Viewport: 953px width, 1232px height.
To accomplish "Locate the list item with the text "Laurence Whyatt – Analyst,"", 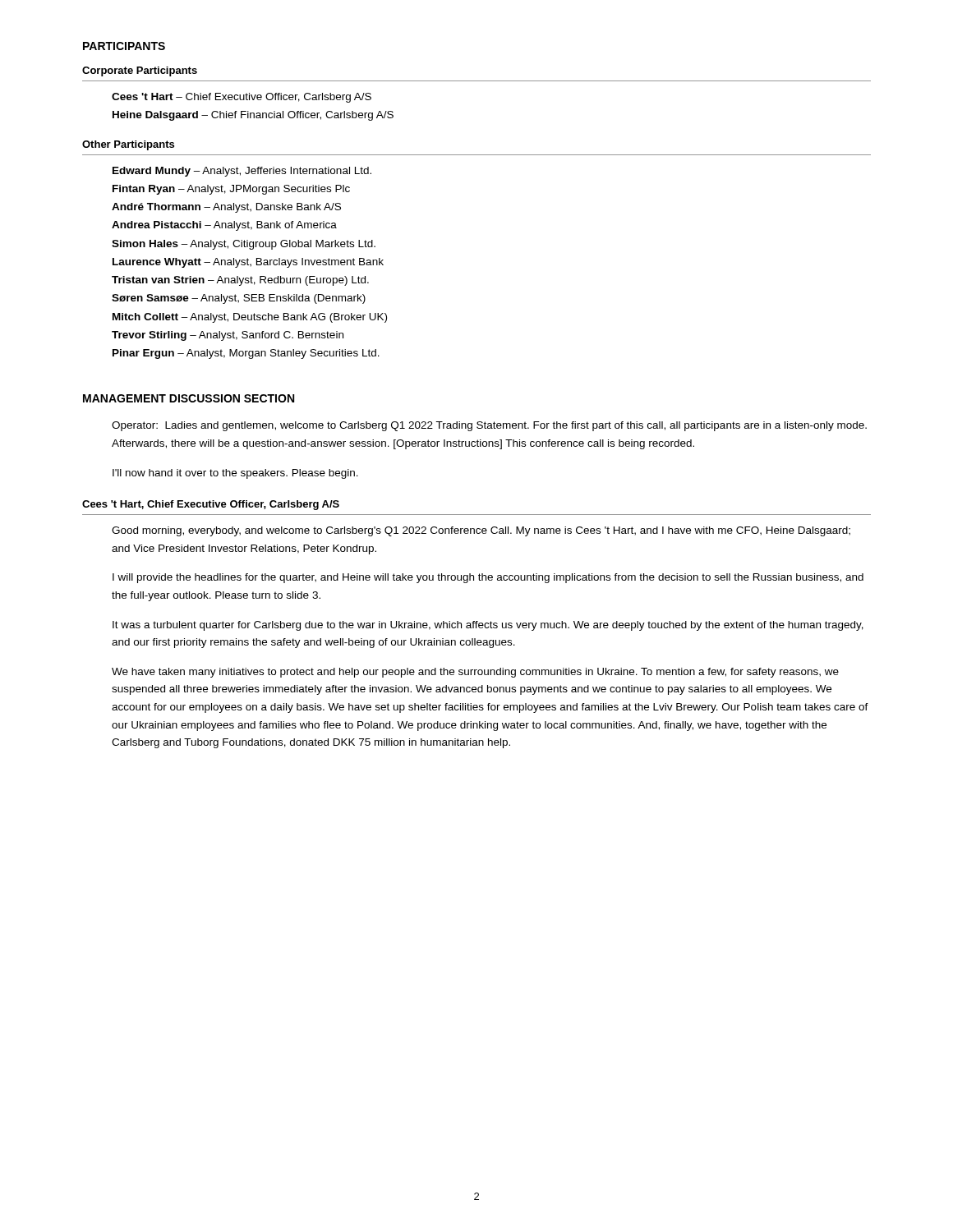I will pyautogui.click(x=248, y=263).
